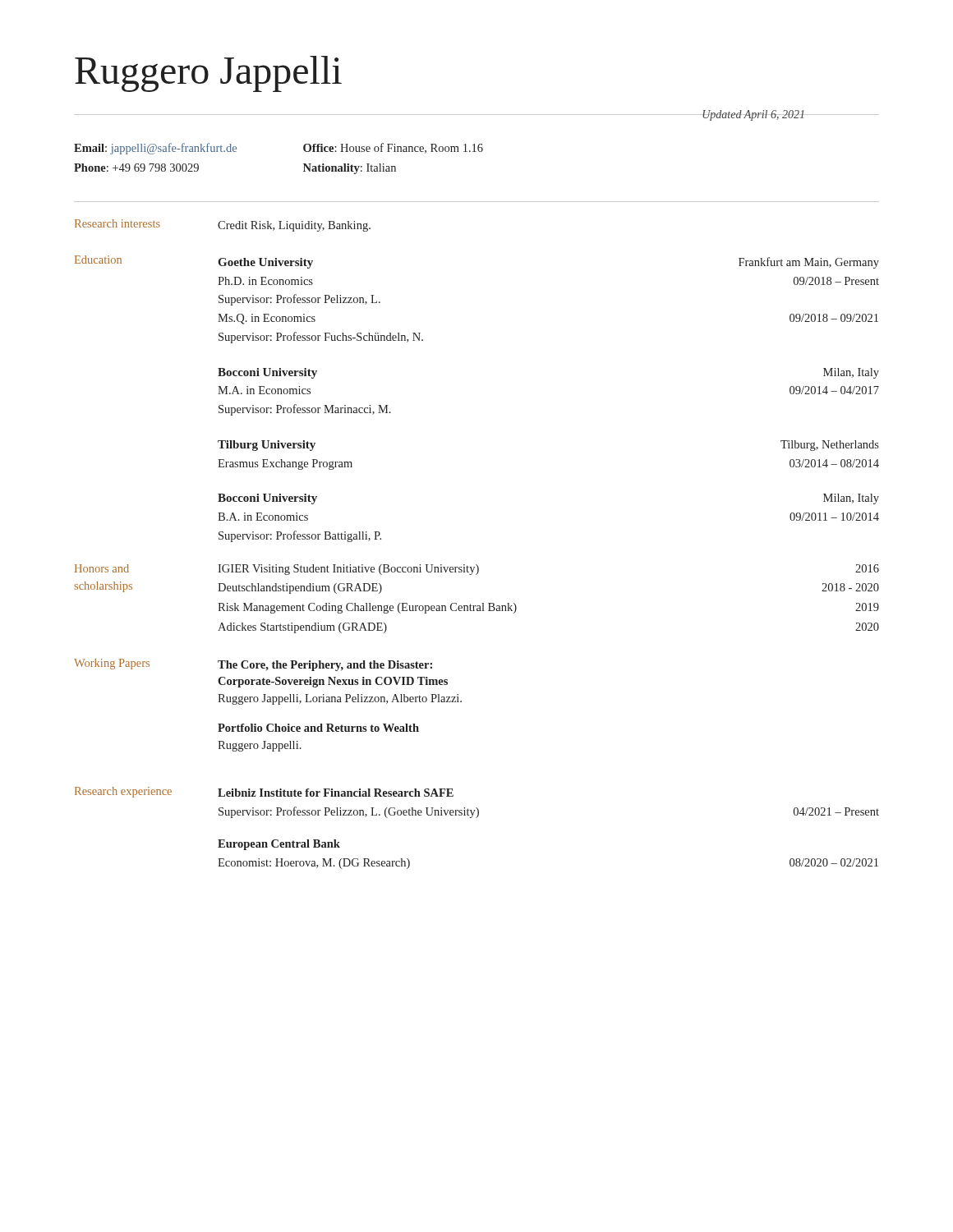Select the text with the text "Updated April 6, 2021"
Screen dimensions: 1232x953
[x=753, y=115]
